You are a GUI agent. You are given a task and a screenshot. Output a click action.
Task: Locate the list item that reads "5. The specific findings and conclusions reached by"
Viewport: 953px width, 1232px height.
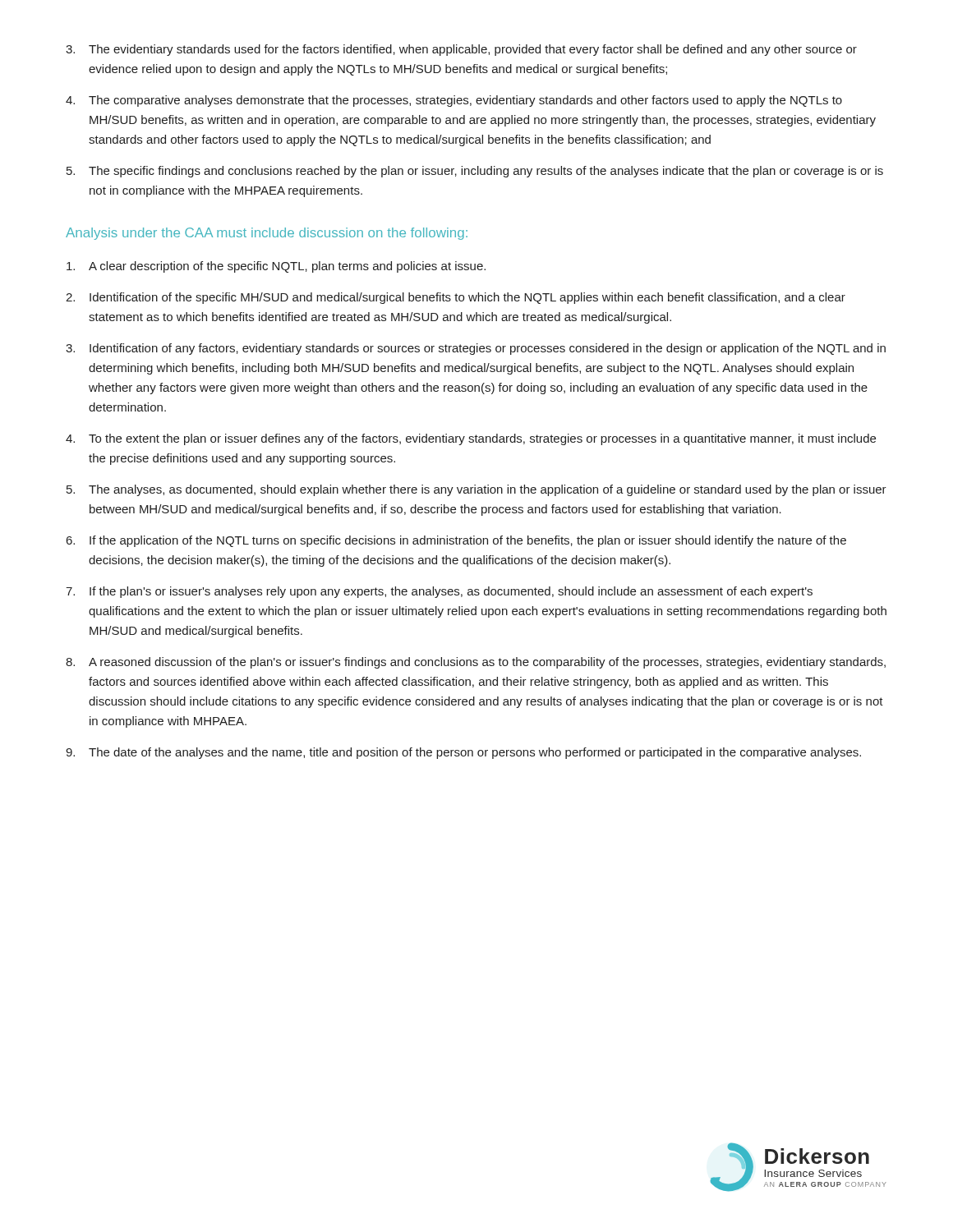click(476, 181)
